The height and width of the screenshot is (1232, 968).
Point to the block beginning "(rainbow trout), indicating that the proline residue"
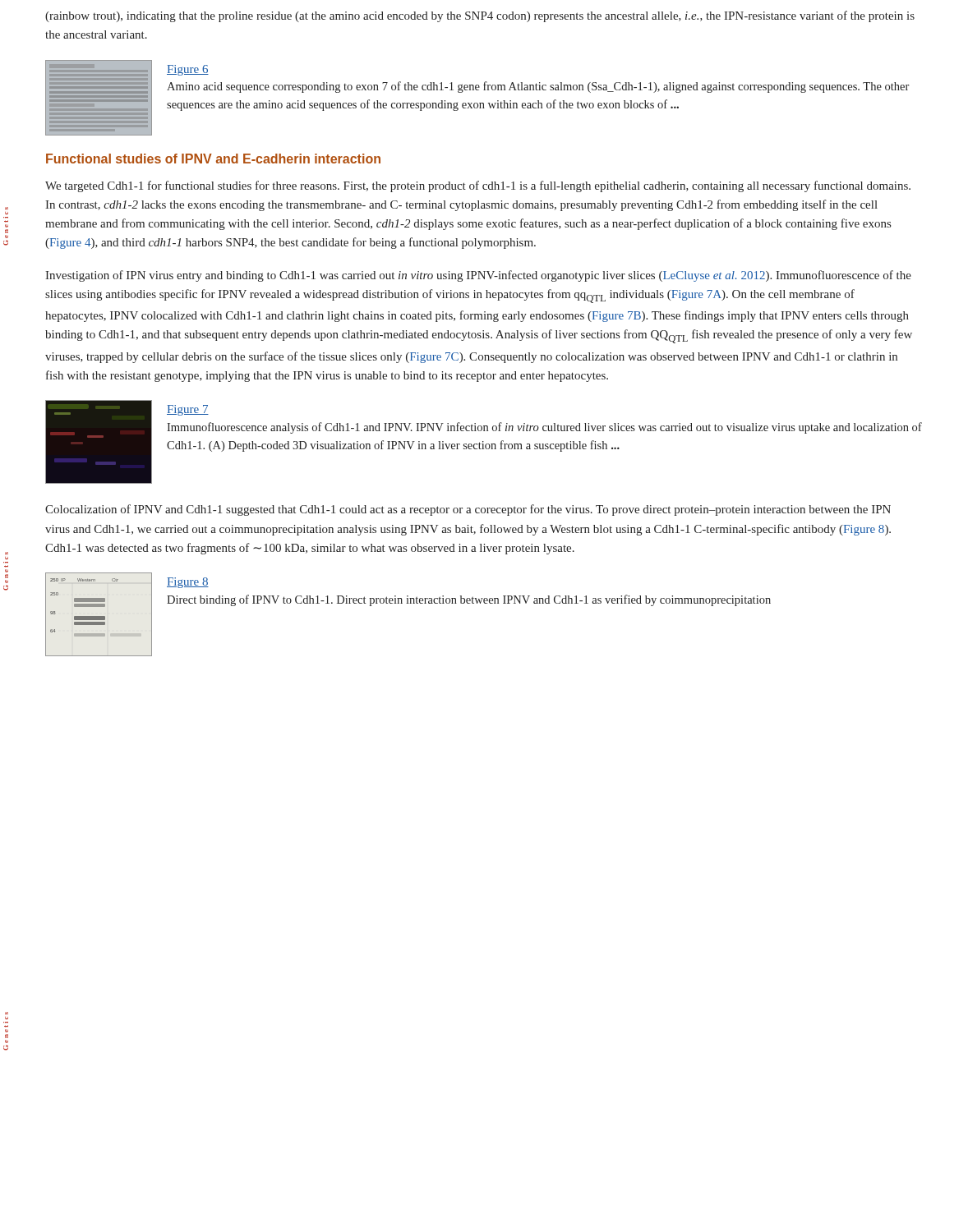pyautogui.click(x=480, y=25)
